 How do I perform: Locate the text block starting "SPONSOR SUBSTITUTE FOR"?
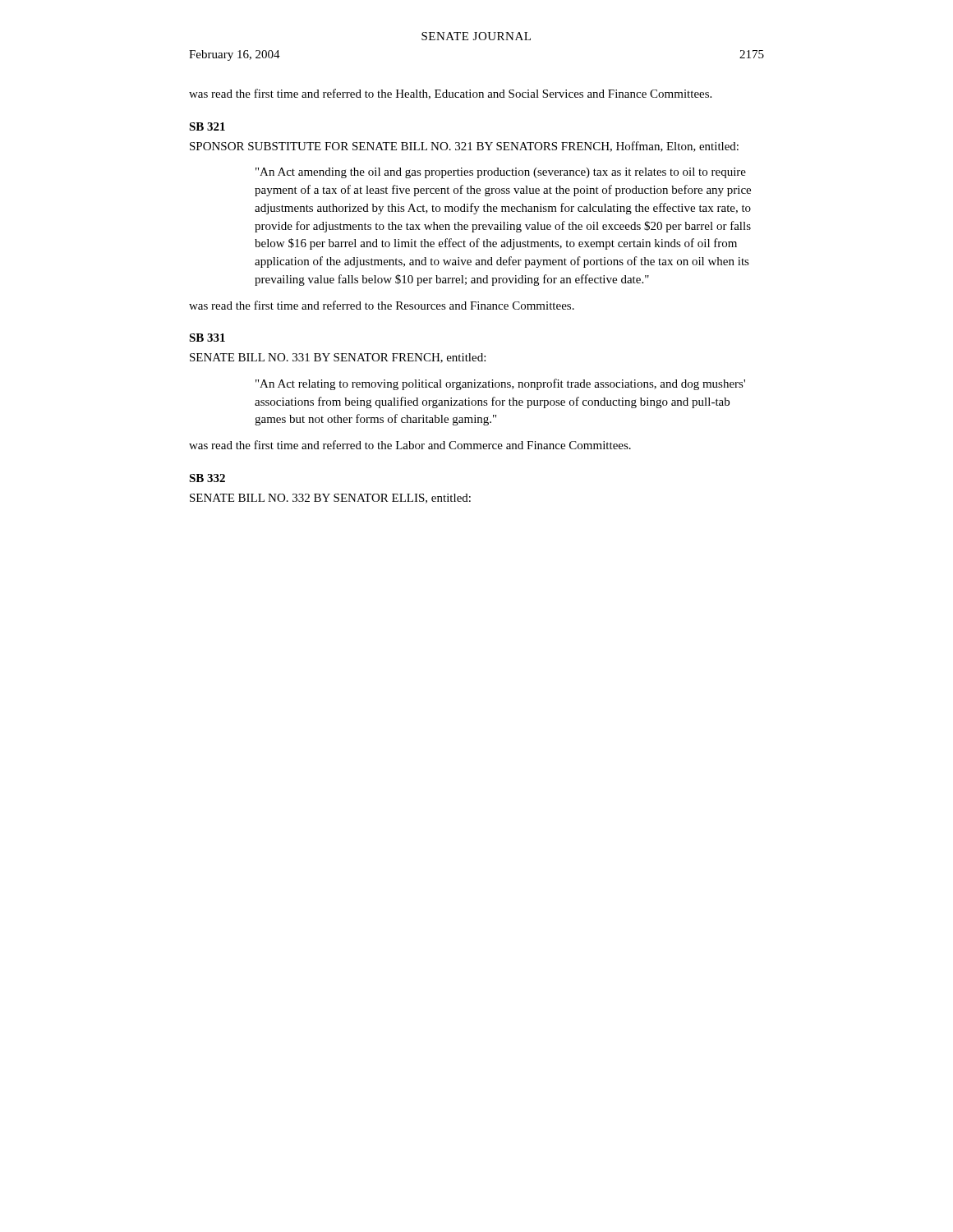coord(464,146)
